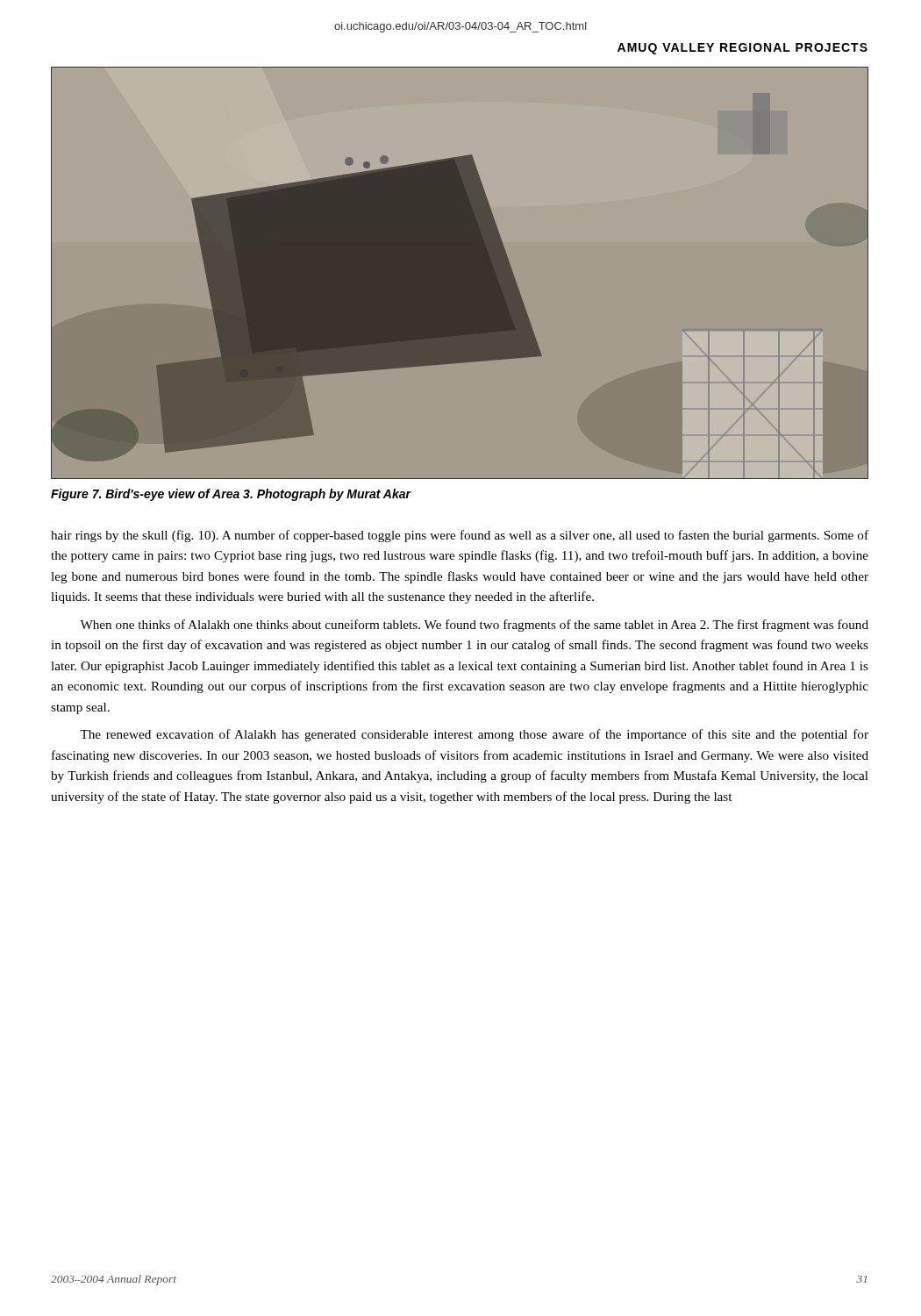Locate the photo
The height and width of the screenshot is (1316, 921).
(460, 273)
